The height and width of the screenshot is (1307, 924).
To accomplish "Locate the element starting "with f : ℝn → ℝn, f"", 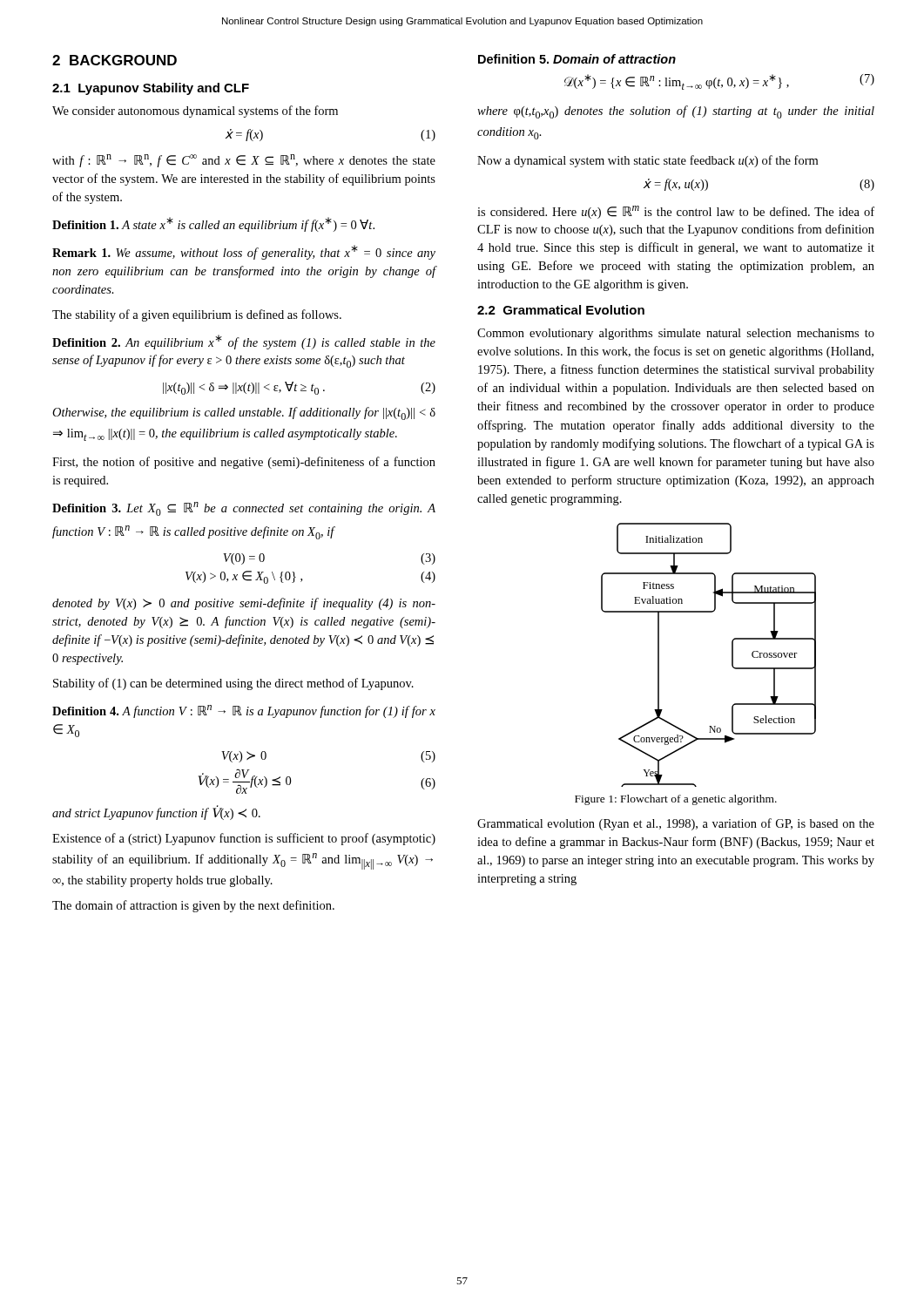I will (x=244, y=178).
